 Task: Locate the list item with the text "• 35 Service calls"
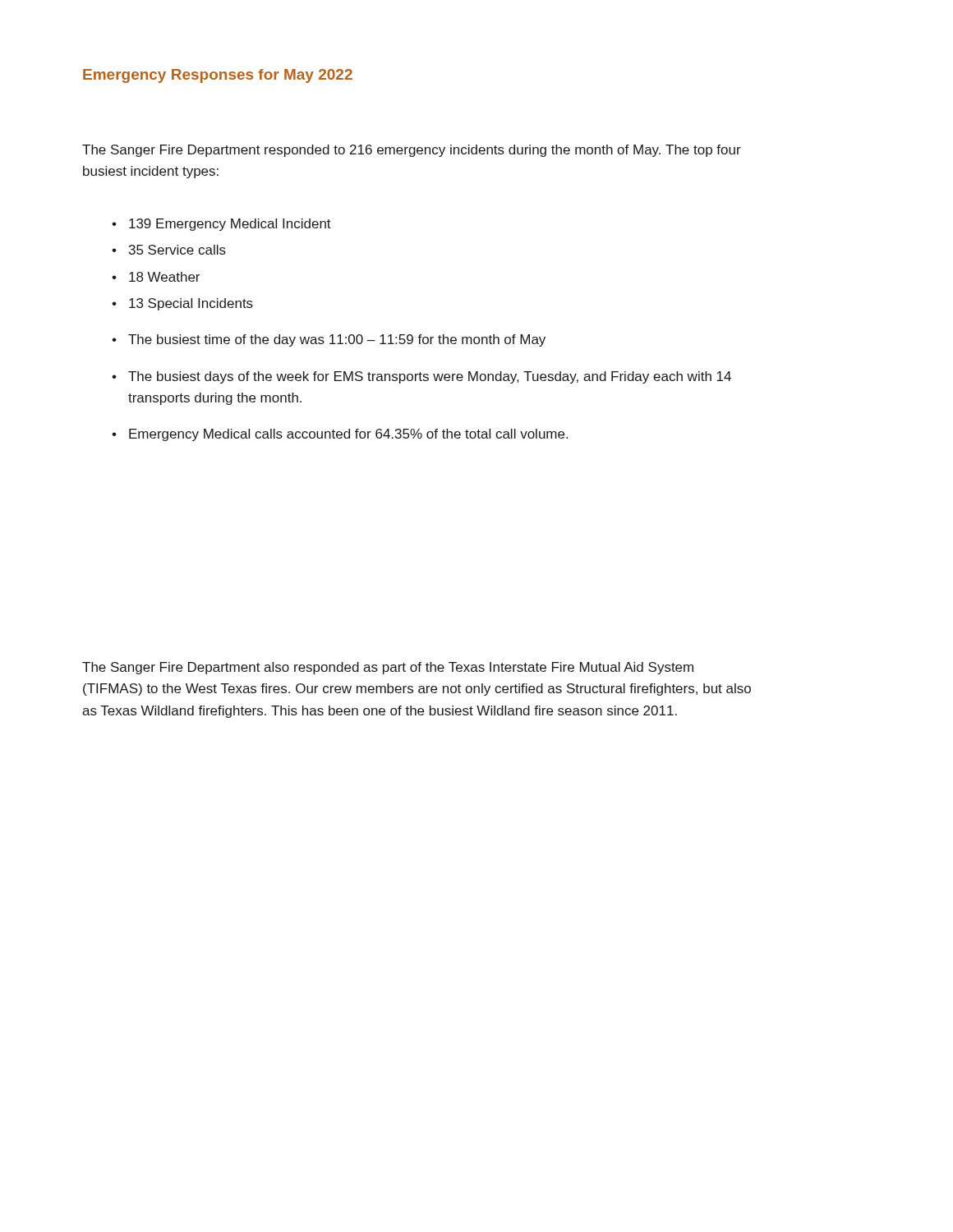[169, 250]
